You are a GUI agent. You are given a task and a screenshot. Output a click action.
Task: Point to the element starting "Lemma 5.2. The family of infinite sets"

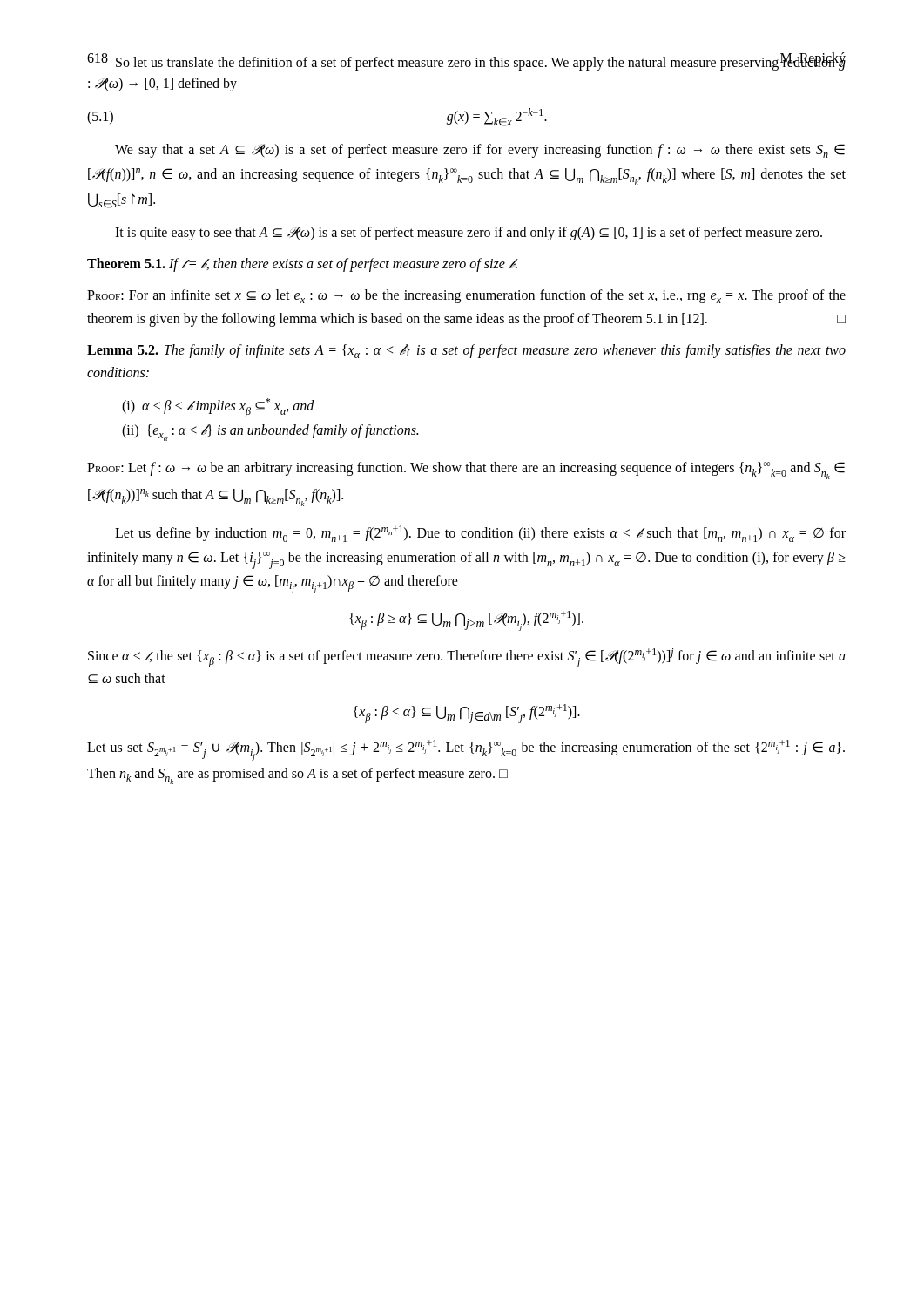tap(466, 361)
